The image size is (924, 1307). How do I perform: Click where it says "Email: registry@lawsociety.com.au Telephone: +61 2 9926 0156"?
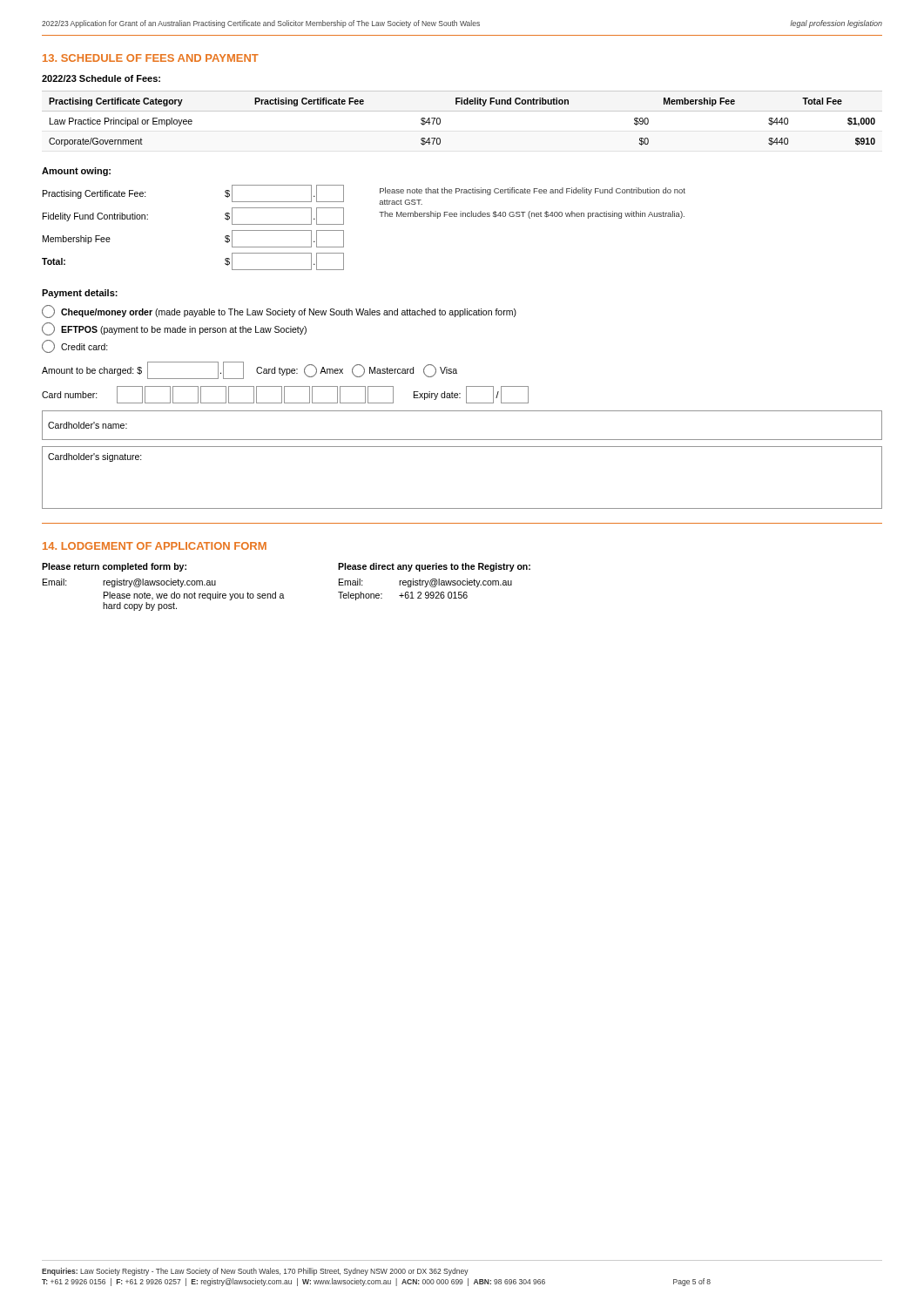[425, 583]
